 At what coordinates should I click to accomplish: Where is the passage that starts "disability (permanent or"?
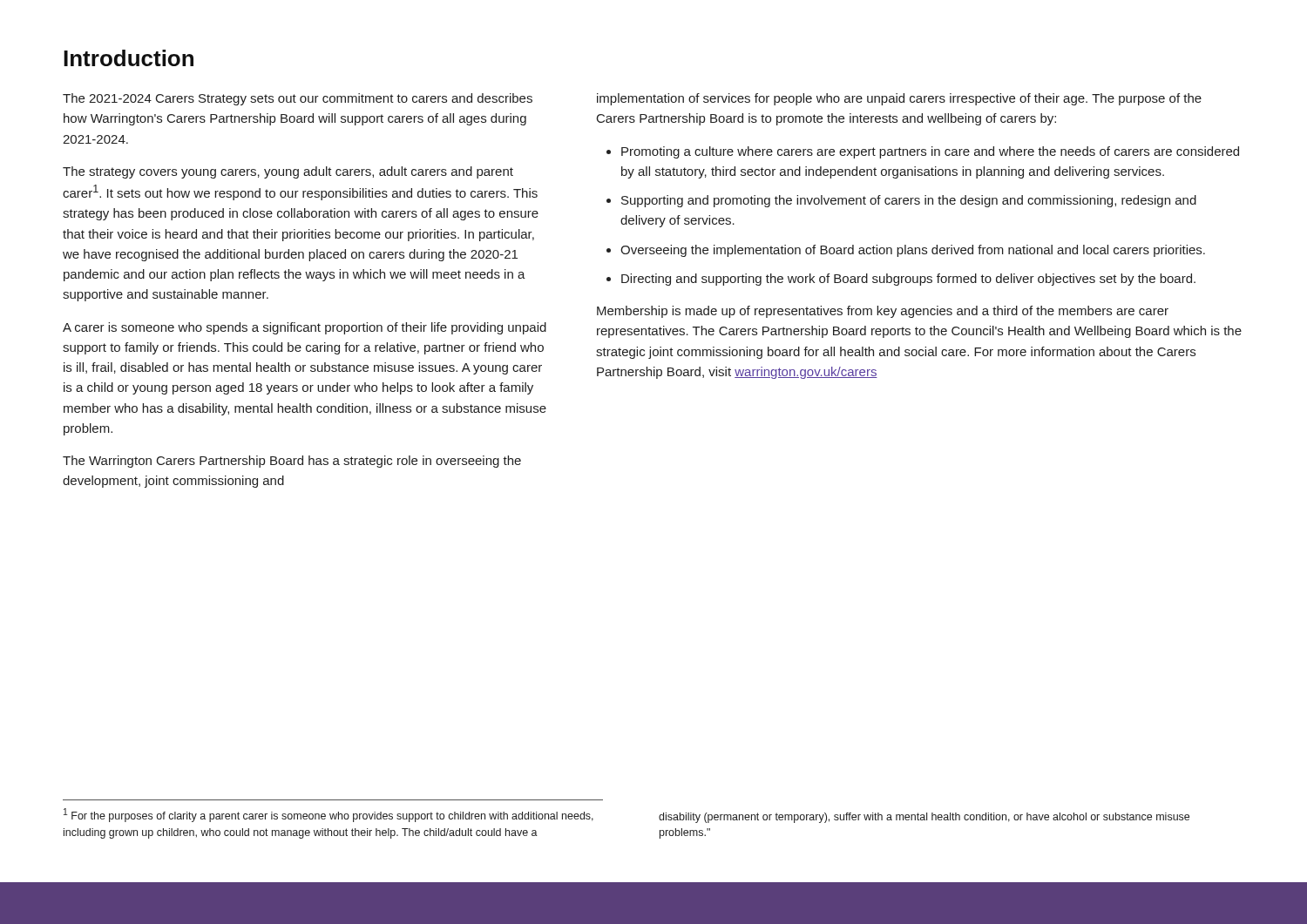coord(927,825)
